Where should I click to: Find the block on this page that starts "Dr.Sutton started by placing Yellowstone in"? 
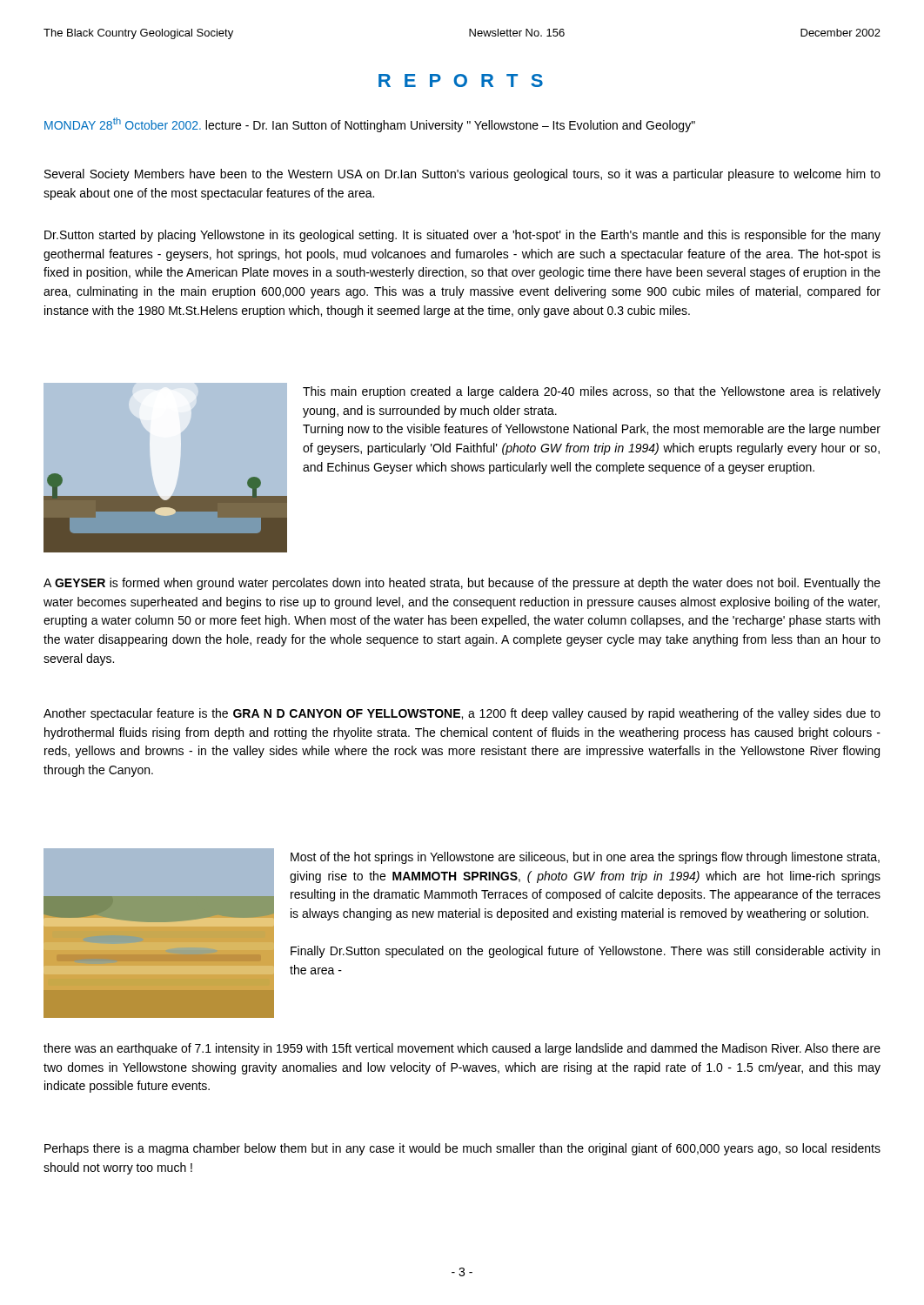pyautogui.click(x=462, y=273)
